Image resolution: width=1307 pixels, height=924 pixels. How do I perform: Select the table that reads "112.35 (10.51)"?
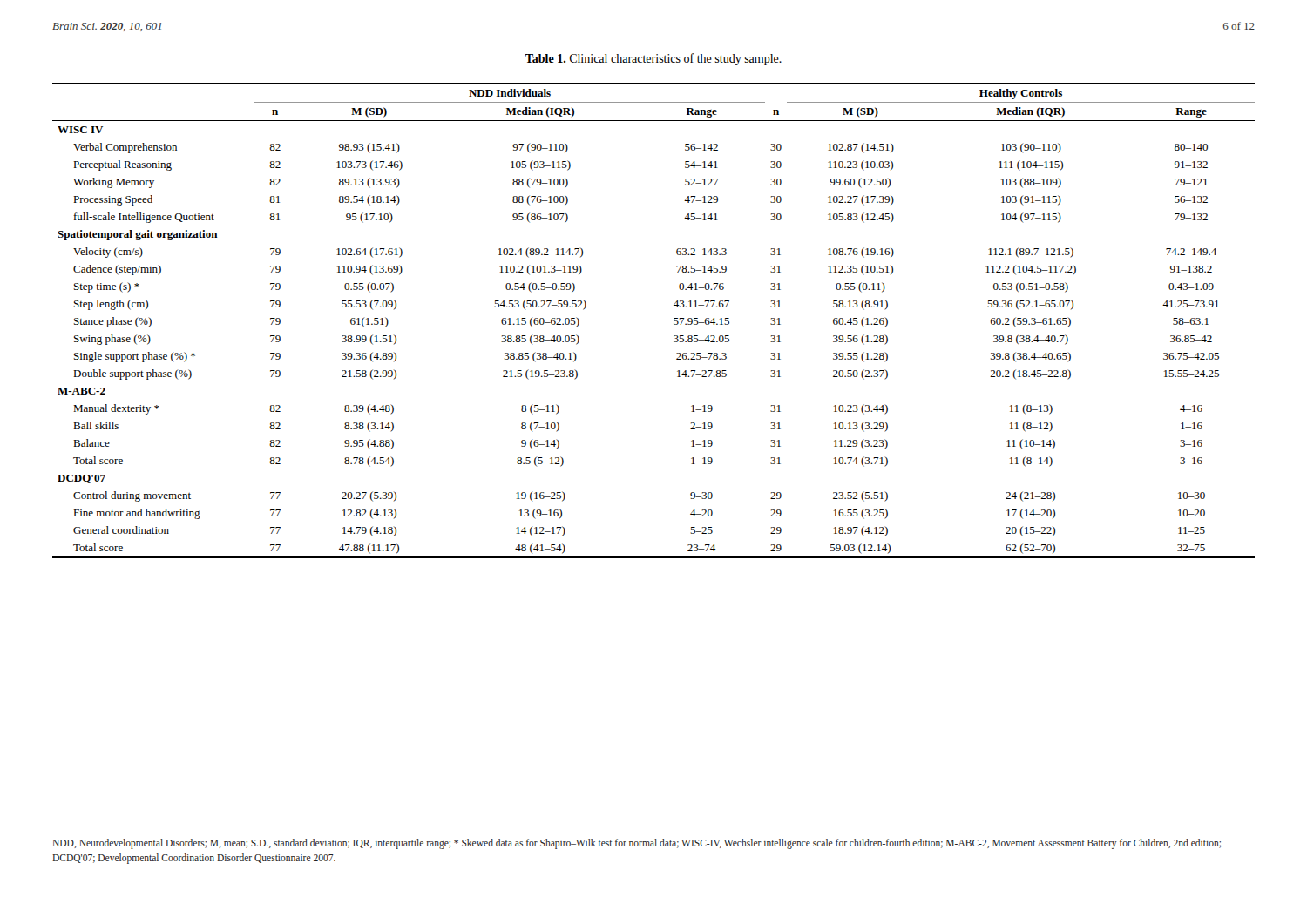tap(654, 320)
